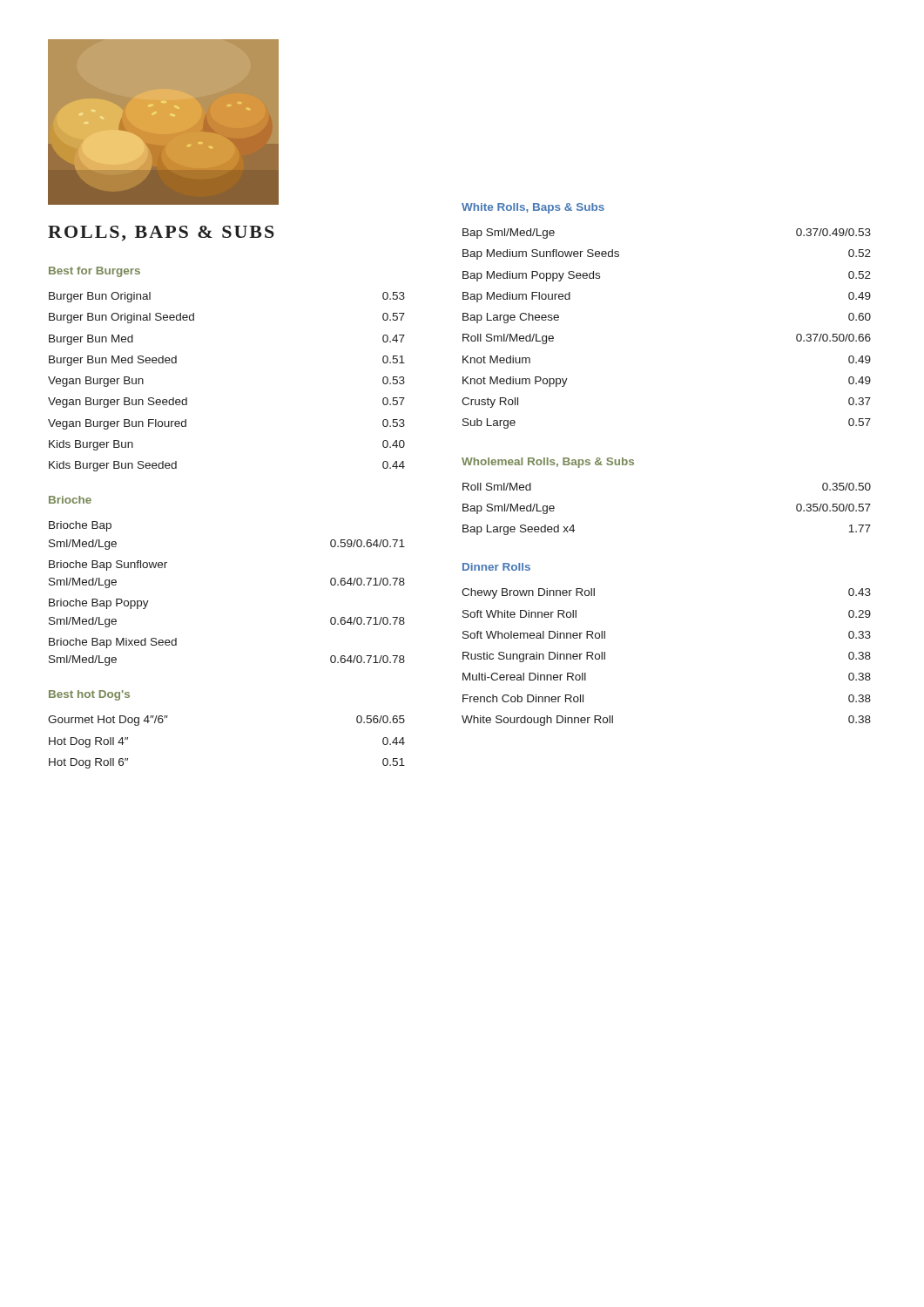The height and width of the screenshot is (1307, 924).
Task: Find the block starting "Rustic Sungrain Dinner"
Action: pyautogui.click(x=533, y=657)
